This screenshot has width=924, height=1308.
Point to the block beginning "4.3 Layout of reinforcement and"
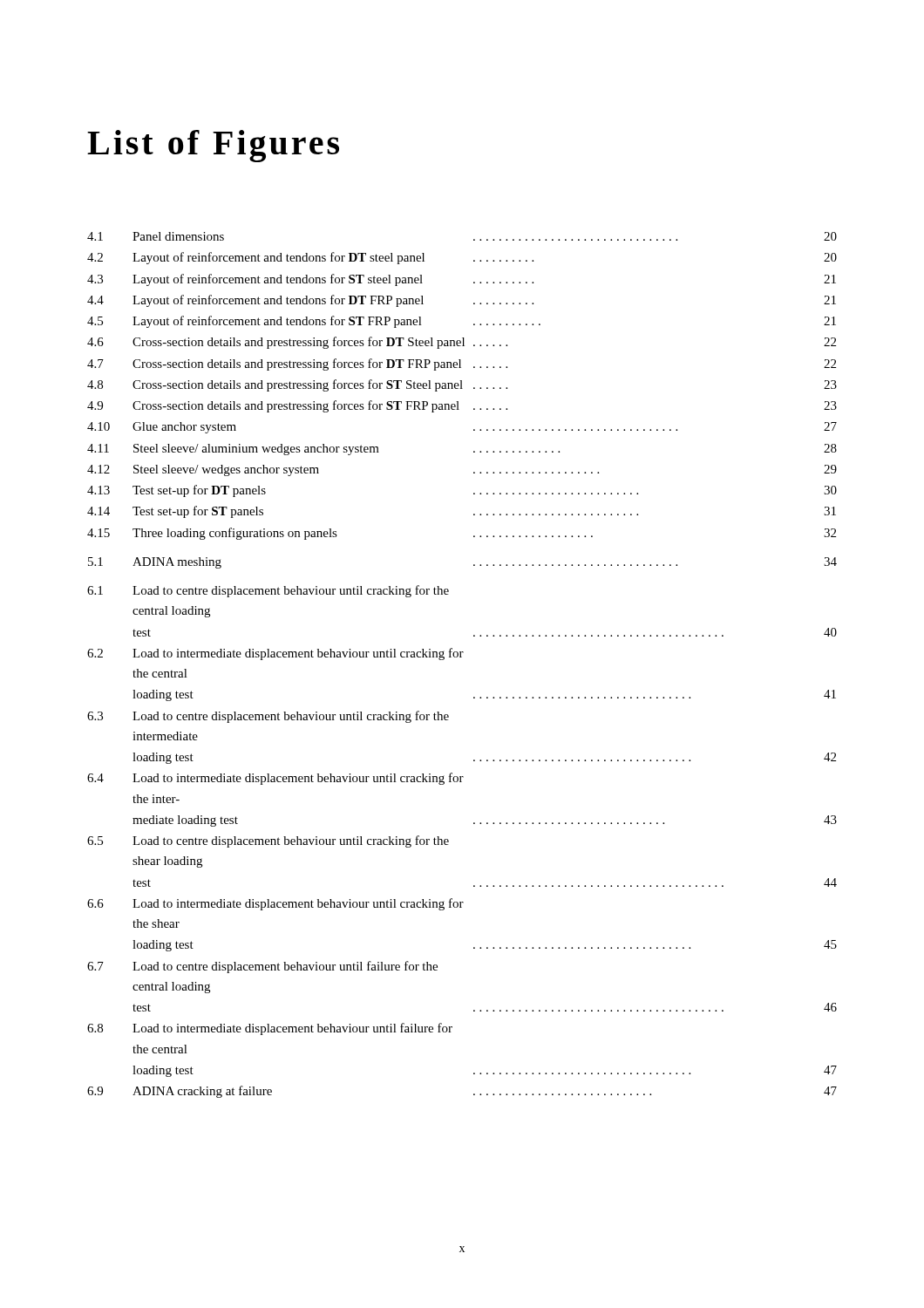(462, 279)
